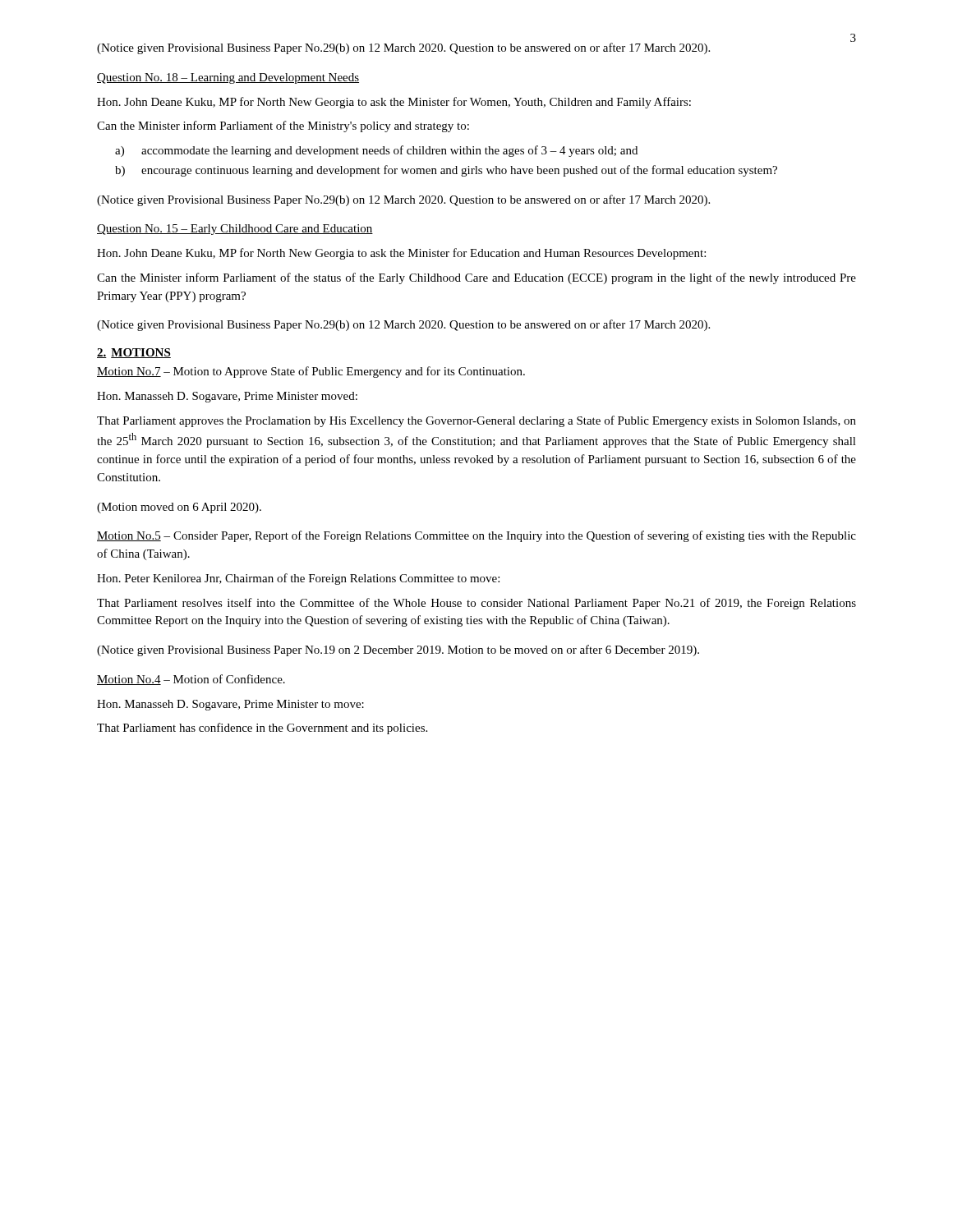Locate the text block with the text "Motion No.7 – Motion"

tap(311, 371)
